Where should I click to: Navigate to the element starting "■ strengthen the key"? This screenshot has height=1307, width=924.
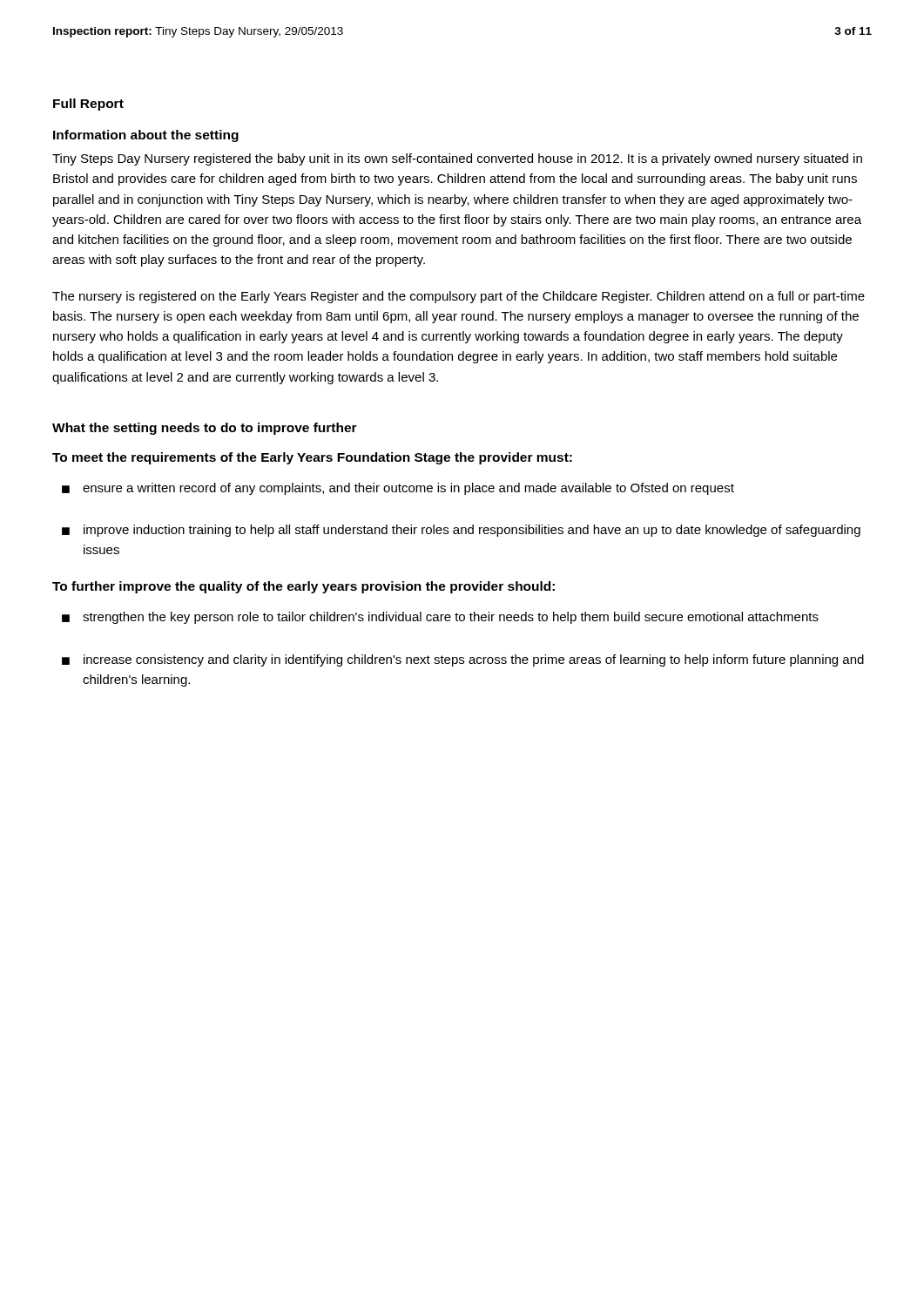tap(440, 618)
